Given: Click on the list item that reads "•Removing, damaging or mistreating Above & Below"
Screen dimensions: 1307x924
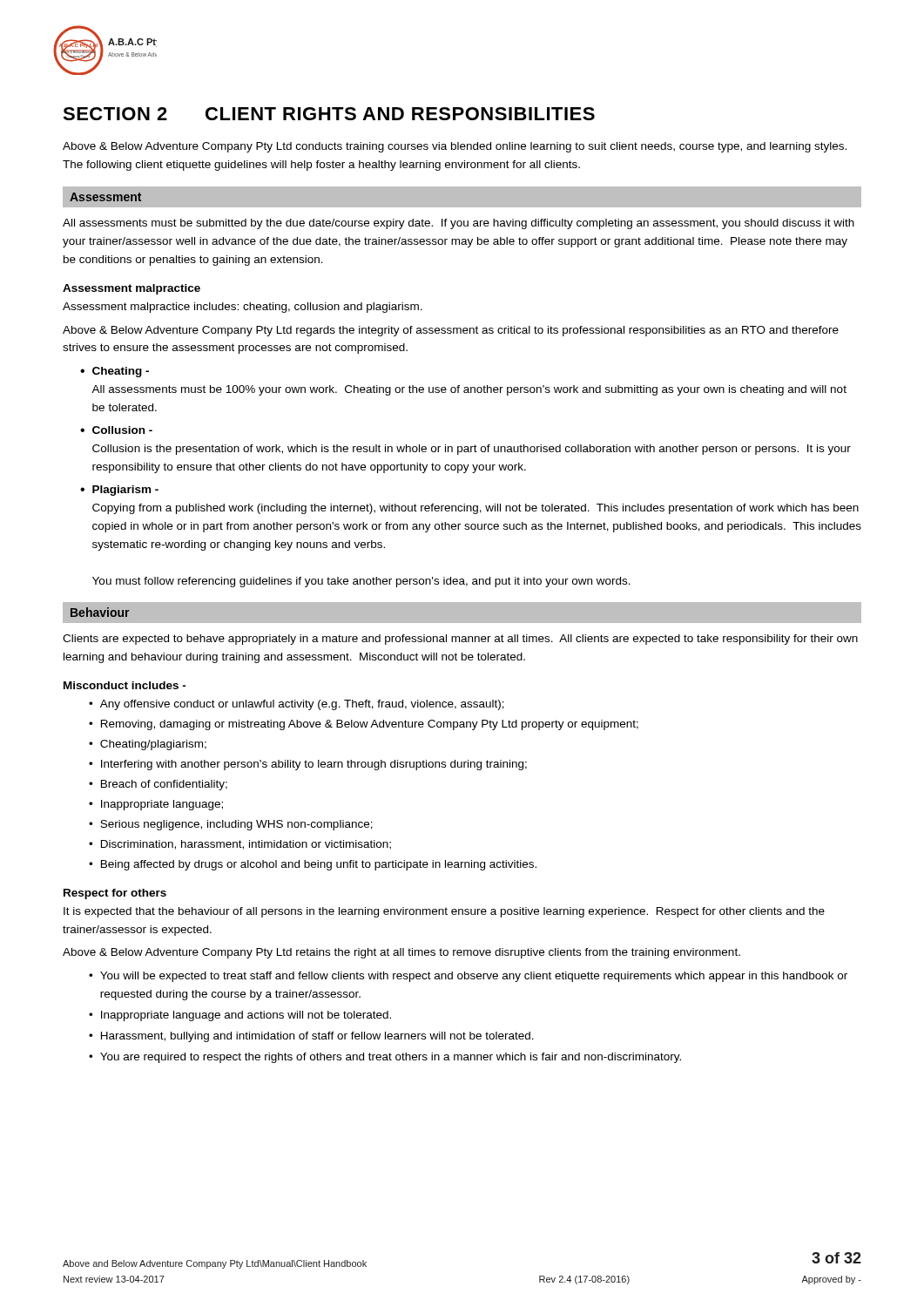Looking at the screenshot, I should click(364, 725).
